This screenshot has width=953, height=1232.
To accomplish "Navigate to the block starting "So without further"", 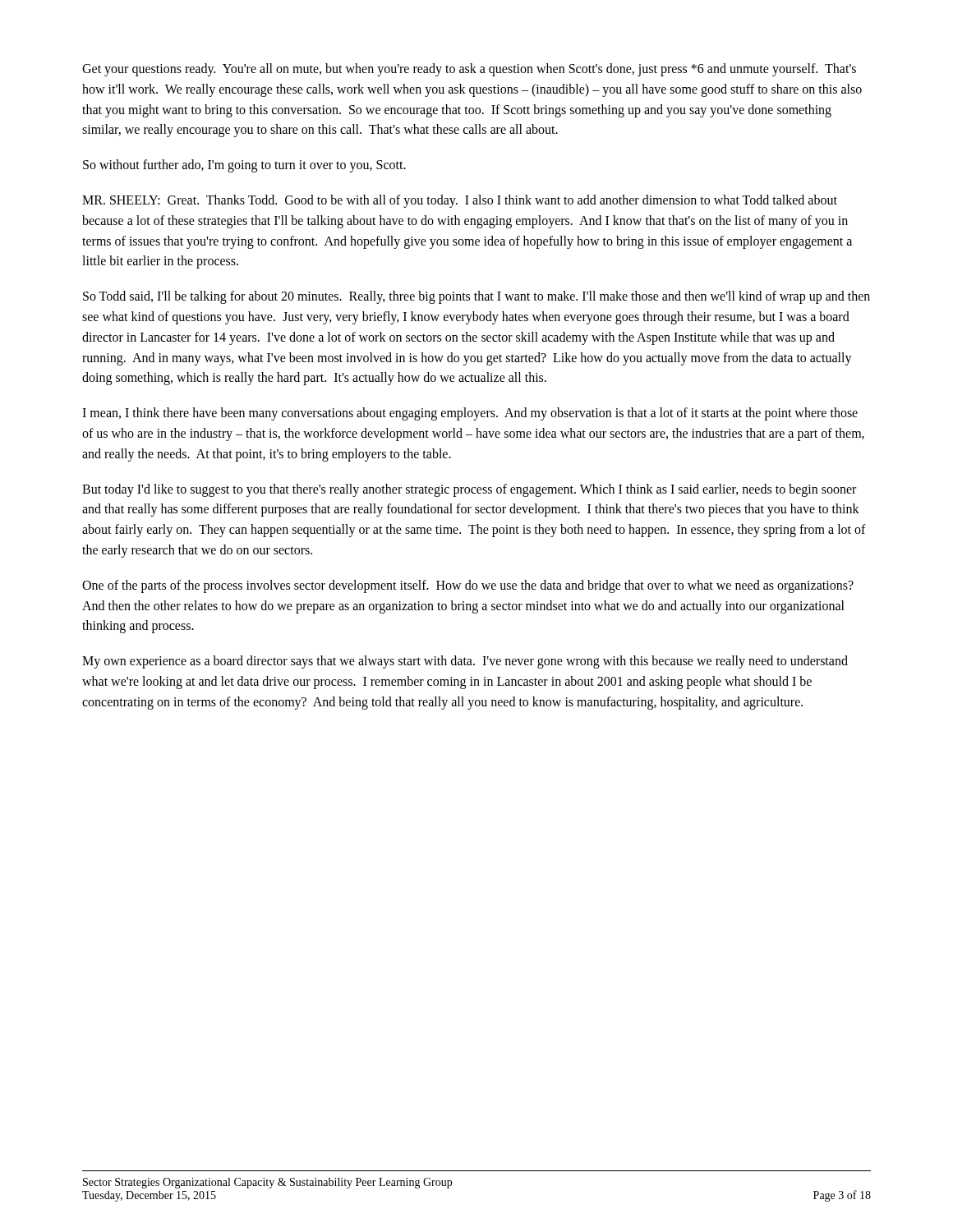I will pyautogui.click(x=244, y=165).
